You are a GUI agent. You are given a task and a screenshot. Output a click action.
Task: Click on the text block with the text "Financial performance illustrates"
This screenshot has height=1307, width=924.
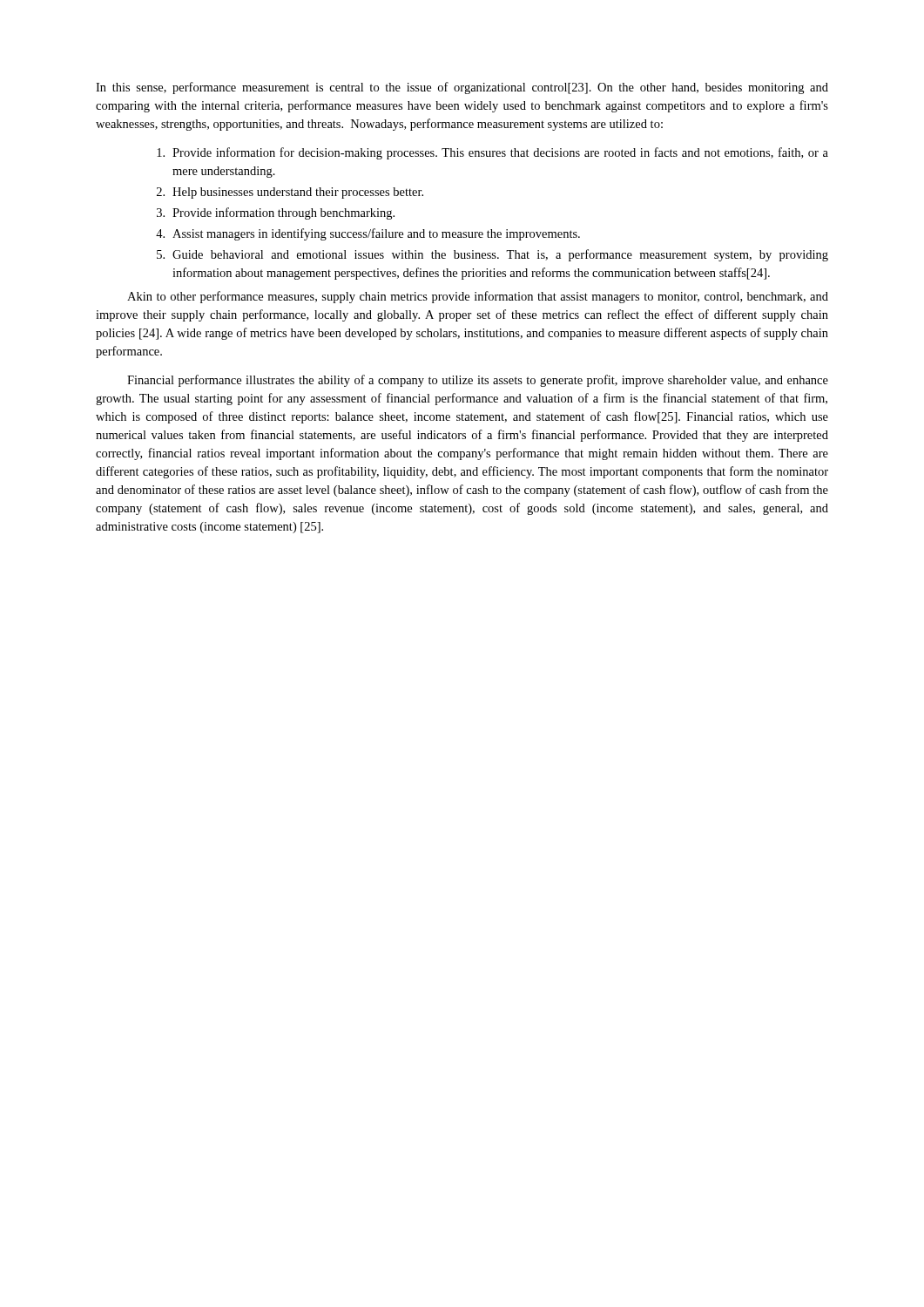point(462,453)
